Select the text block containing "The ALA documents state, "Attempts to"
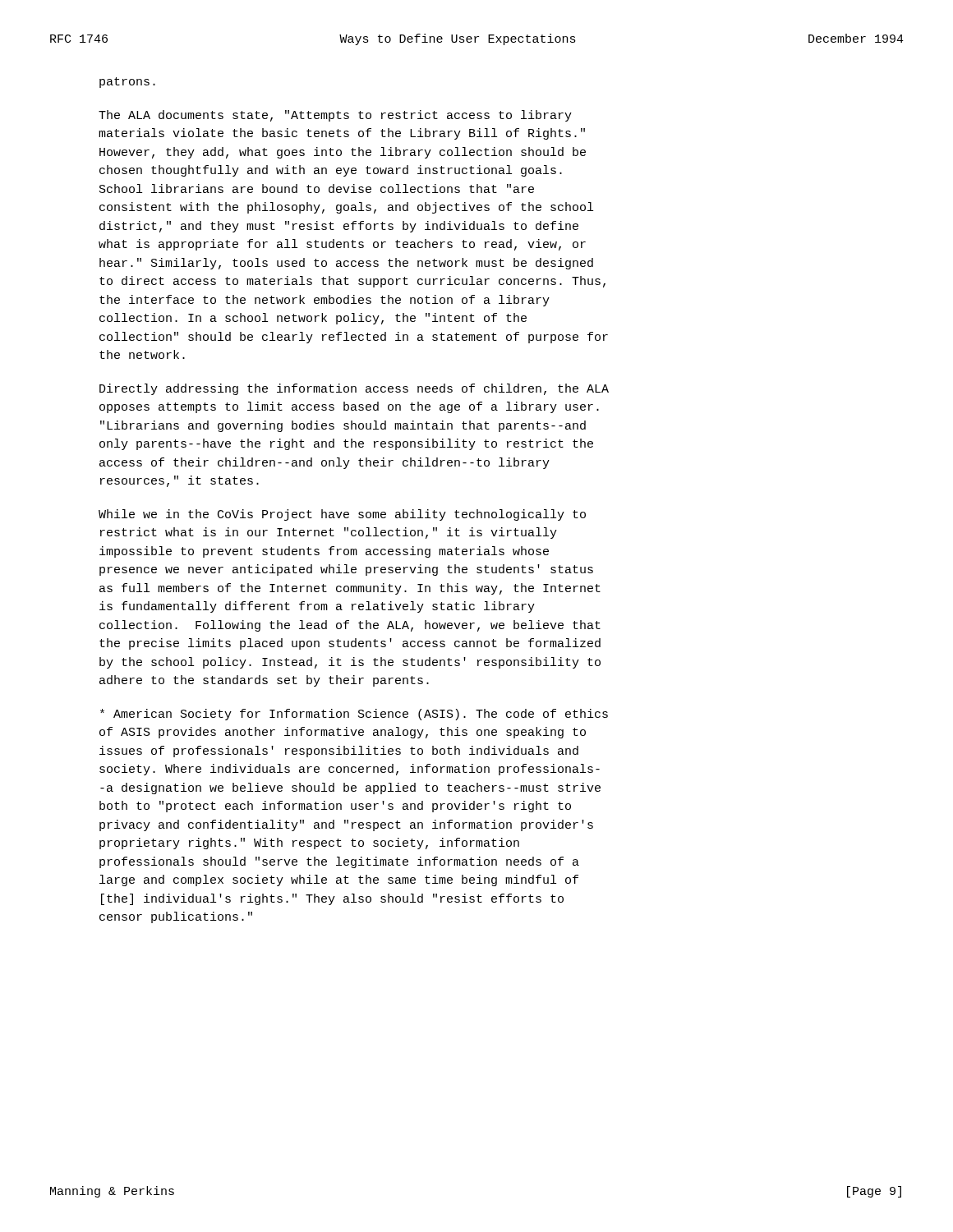This screenshot has width=953, height=1232. tap(354, 236)
